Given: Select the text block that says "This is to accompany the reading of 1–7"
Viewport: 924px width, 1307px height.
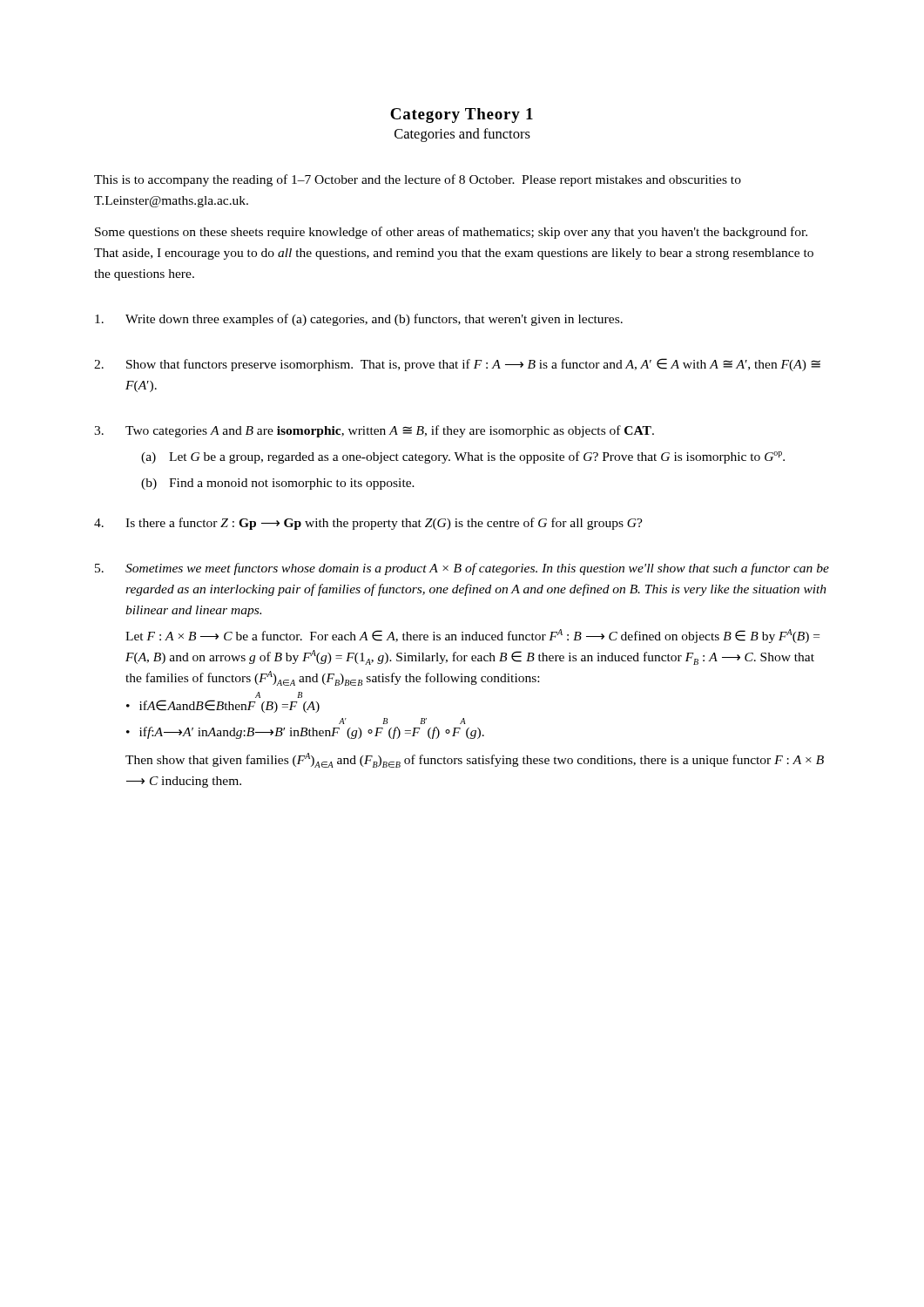Looking at the screenshot, I should pos(462,227).
